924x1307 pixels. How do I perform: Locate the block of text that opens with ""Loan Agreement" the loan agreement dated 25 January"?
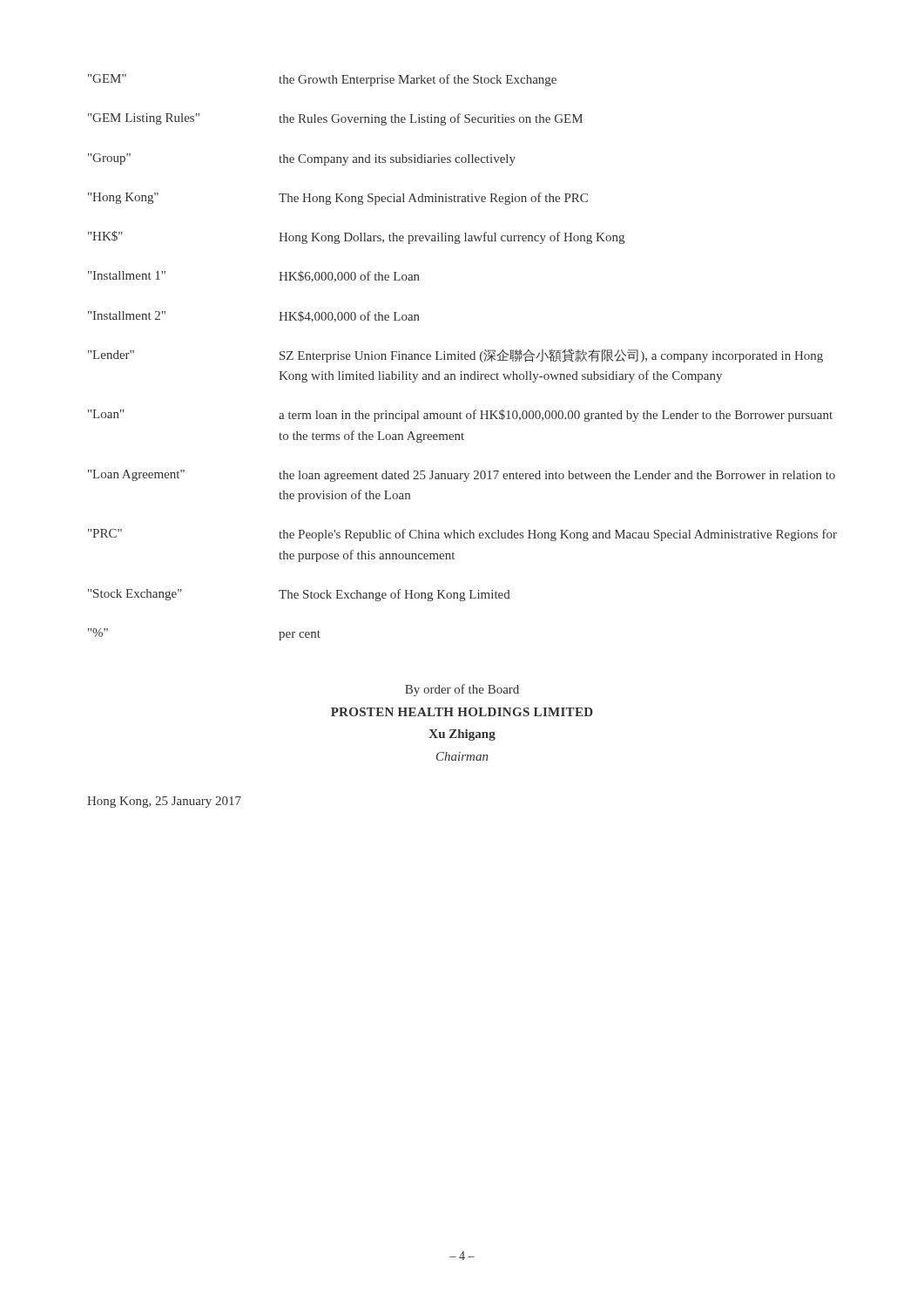pos(462,485)
